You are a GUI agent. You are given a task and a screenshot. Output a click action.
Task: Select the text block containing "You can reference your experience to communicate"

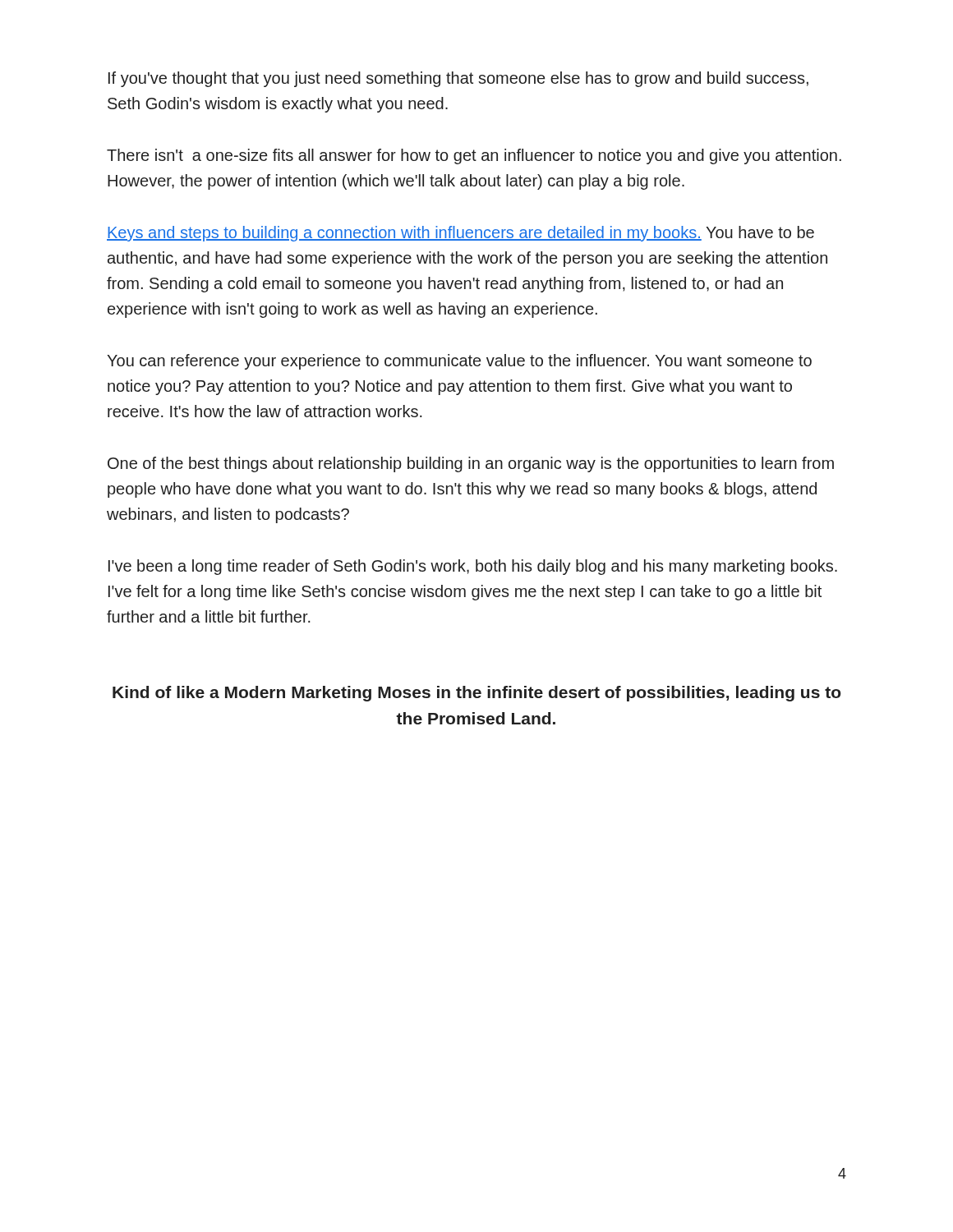(x=460, y=386)
